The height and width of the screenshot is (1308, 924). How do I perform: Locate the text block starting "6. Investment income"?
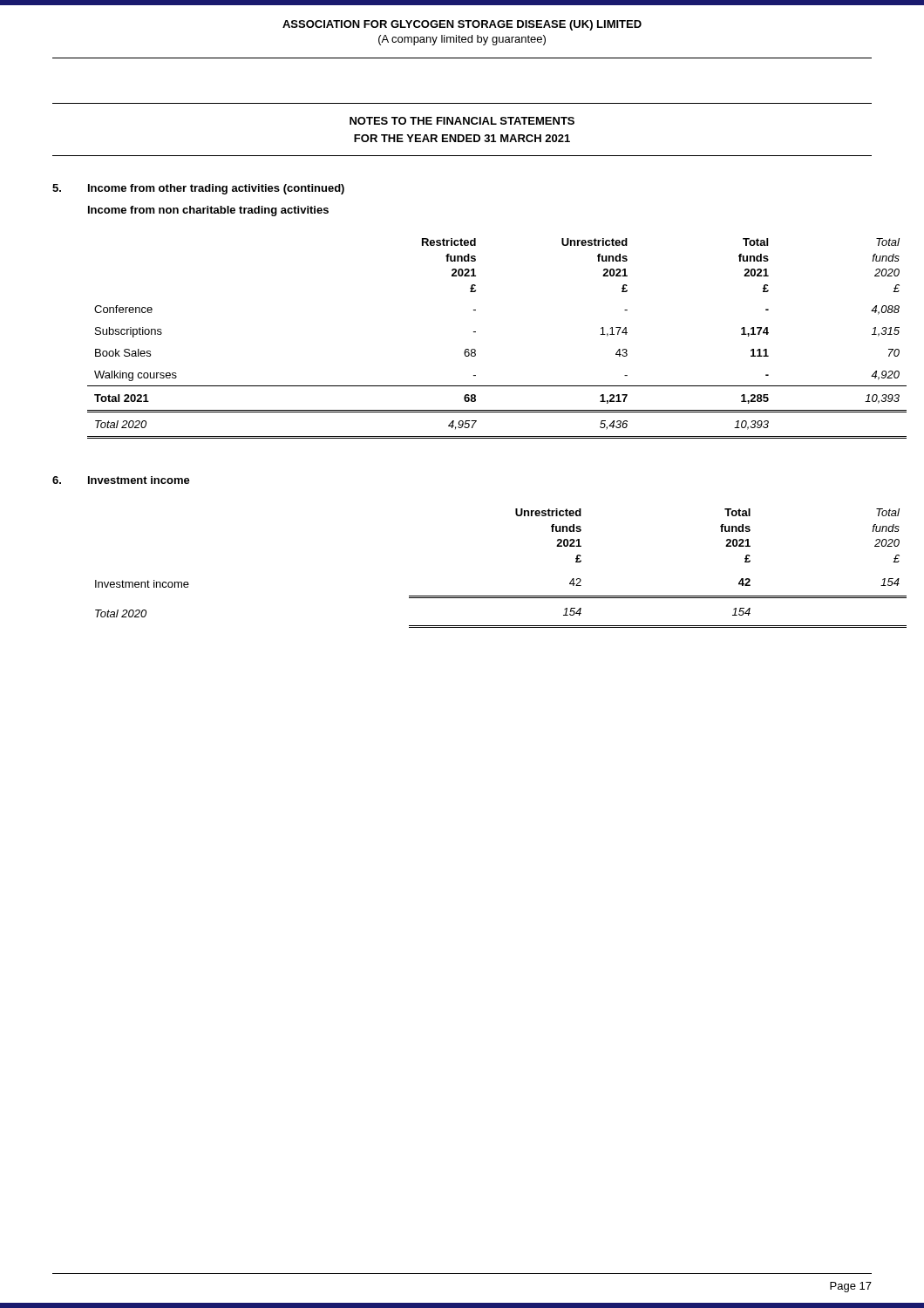tap(121, 480)
